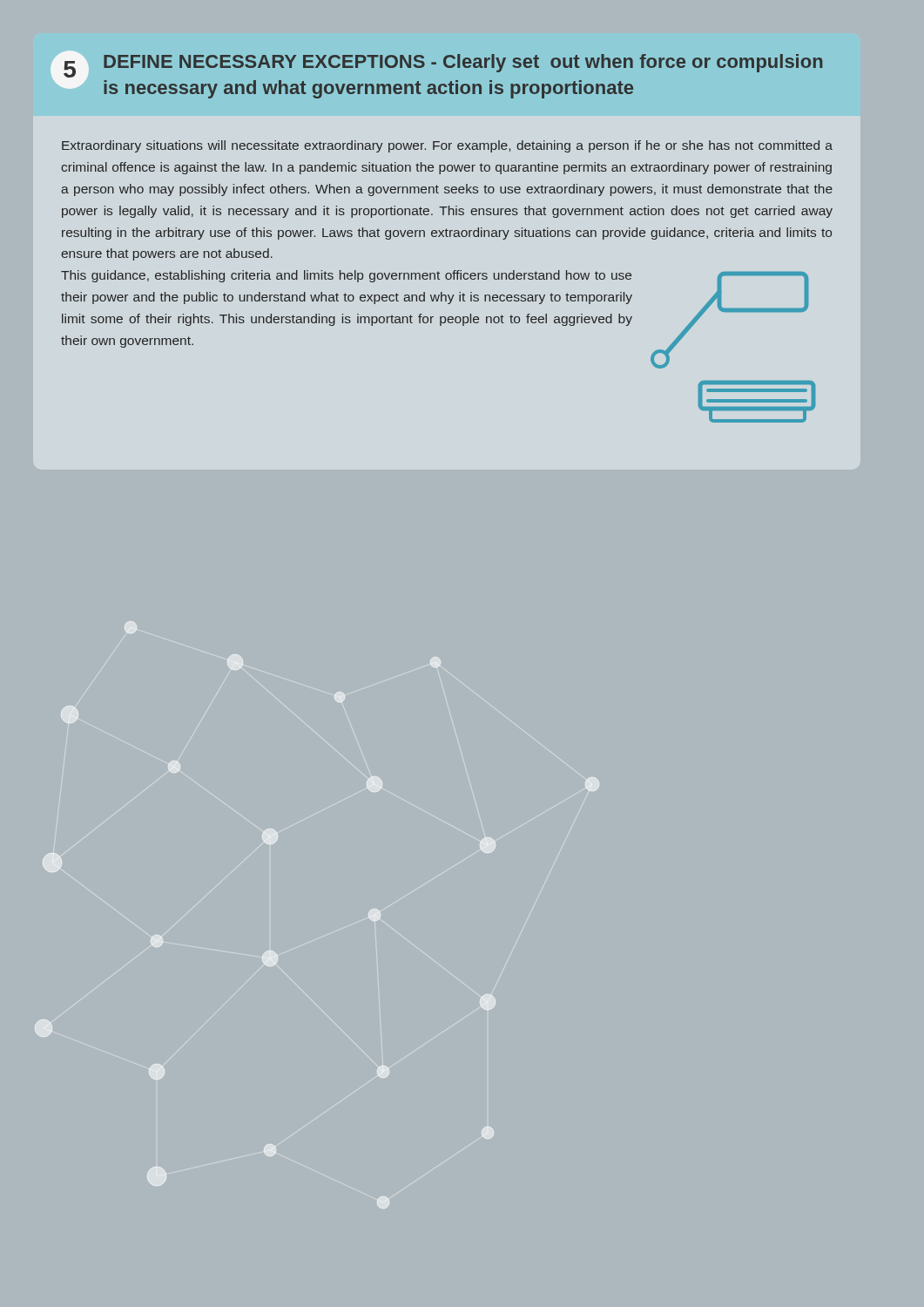
Task: Where is the passage that starts "Extraordinary situations will necessitate extraordinary power. For example,"?
Action: [447, 199]
